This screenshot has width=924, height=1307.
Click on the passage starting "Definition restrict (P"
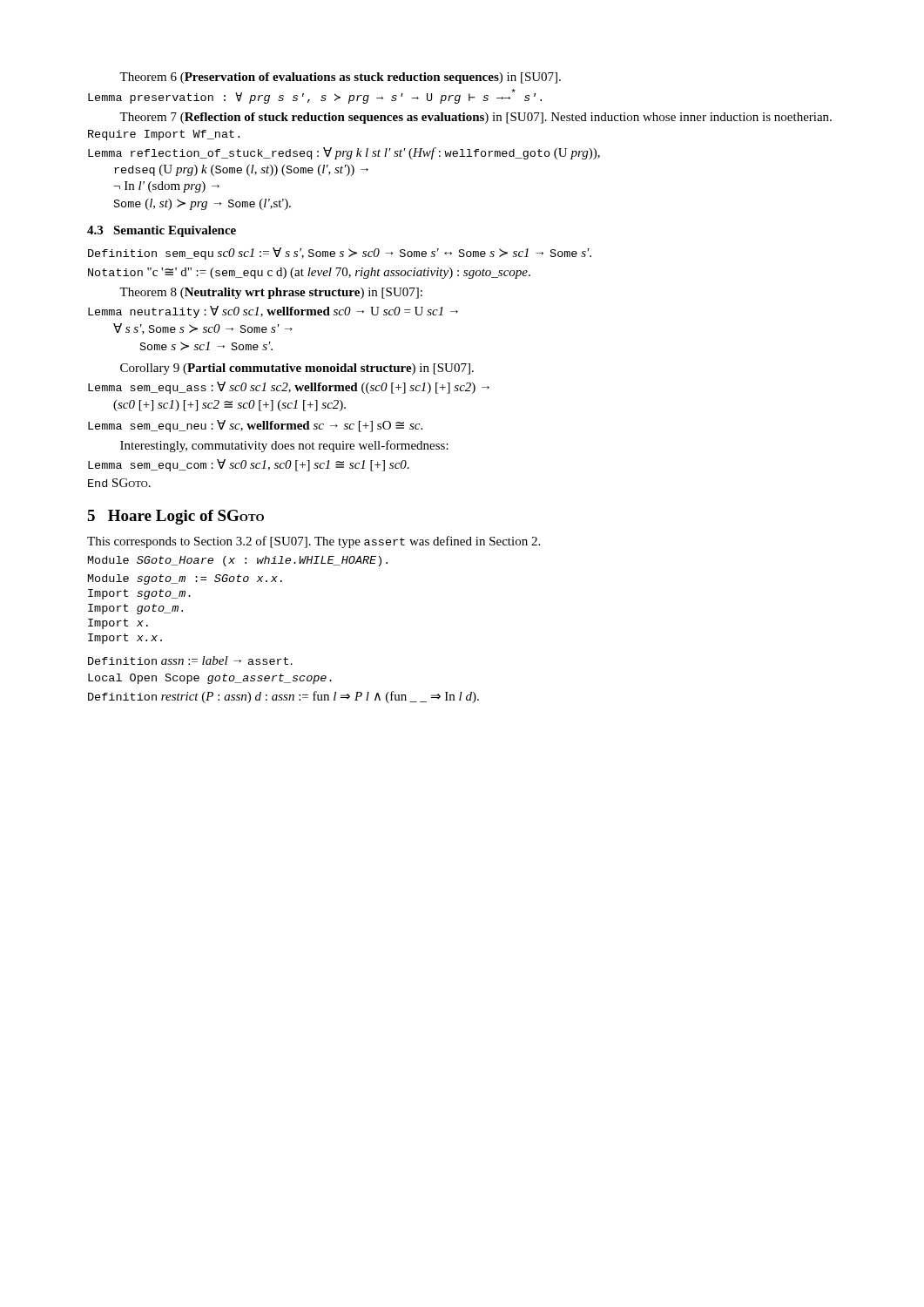(x=283, y=696)
